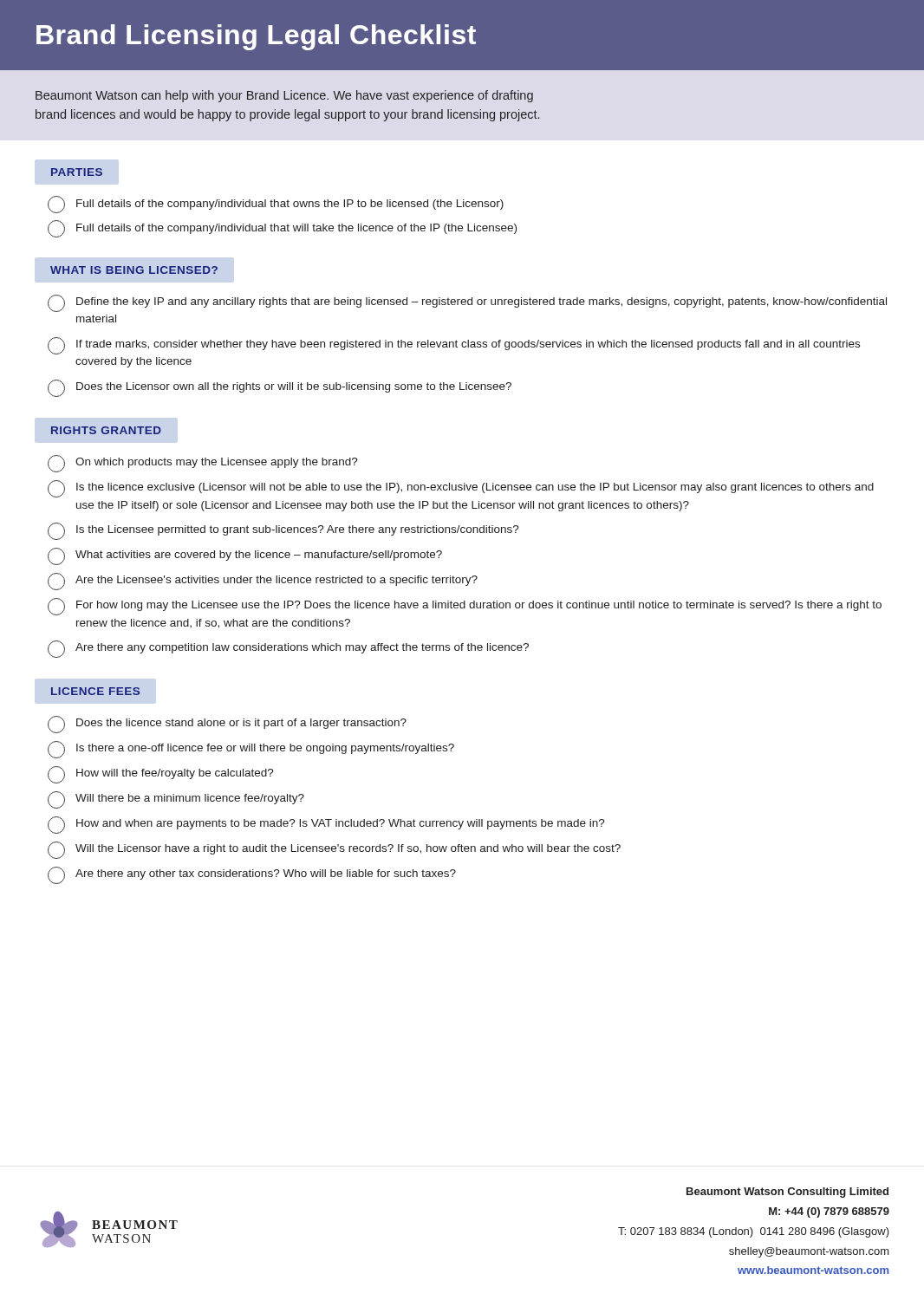Image resolution: width=924 pixels, height=1300 pixels.
Task: Click on the block starting "RIGHTS GRANTED"
Action: point(106,430)
